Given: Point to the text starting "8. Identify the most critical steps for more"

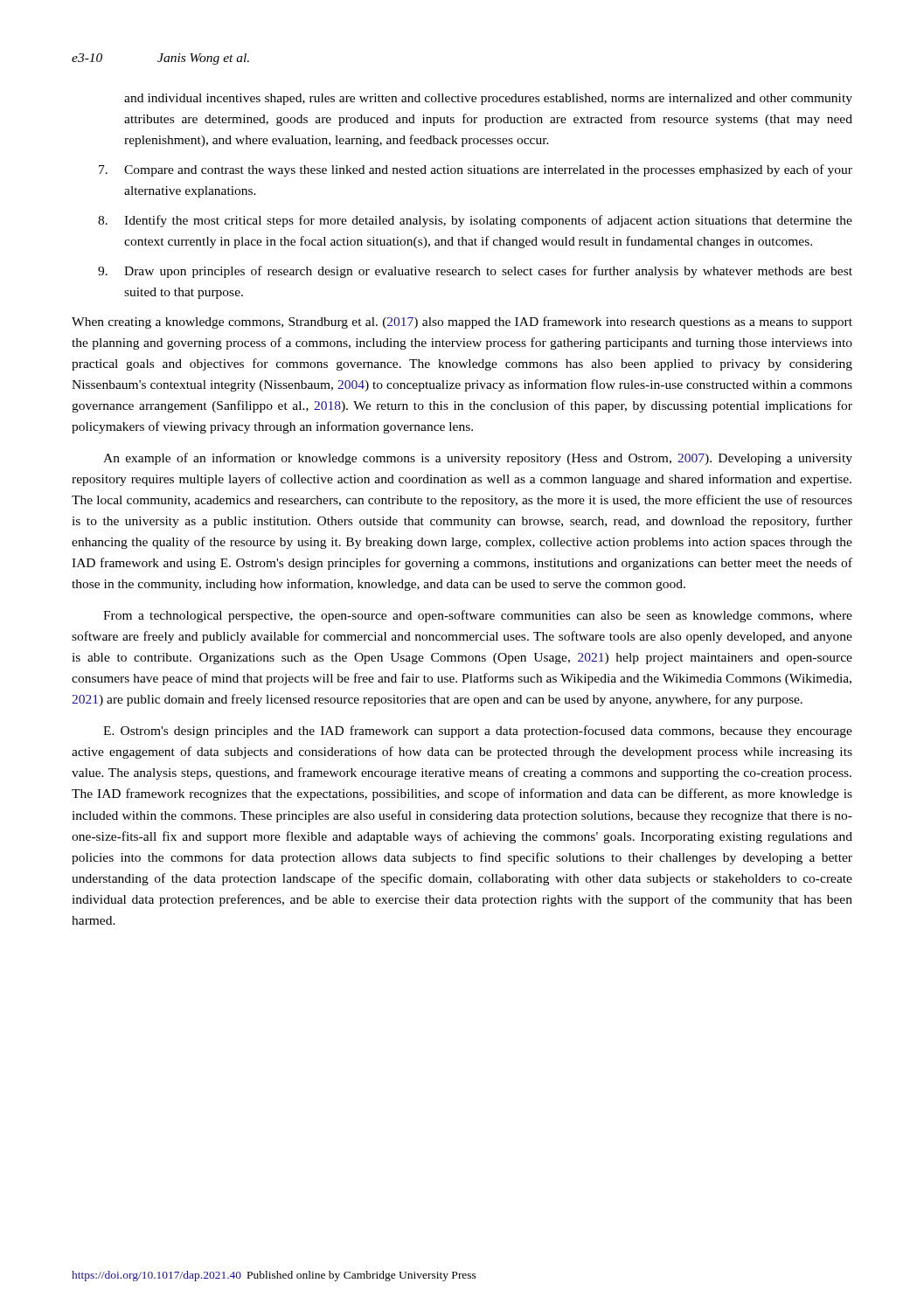Looking at the screenshot, I should tap(475, 231).
